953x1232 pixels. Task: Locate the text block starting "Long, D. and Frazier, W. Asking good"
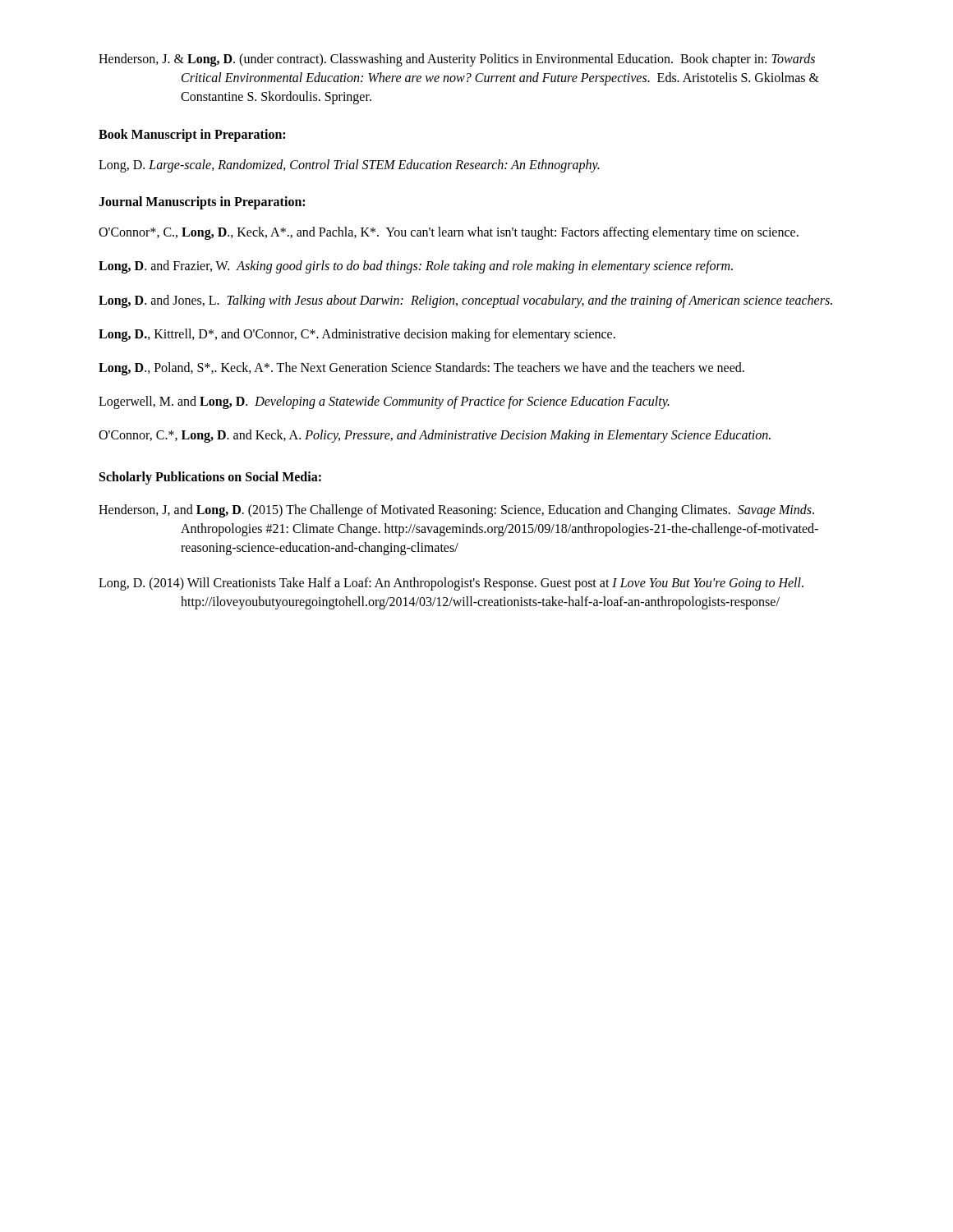[416, 266]
